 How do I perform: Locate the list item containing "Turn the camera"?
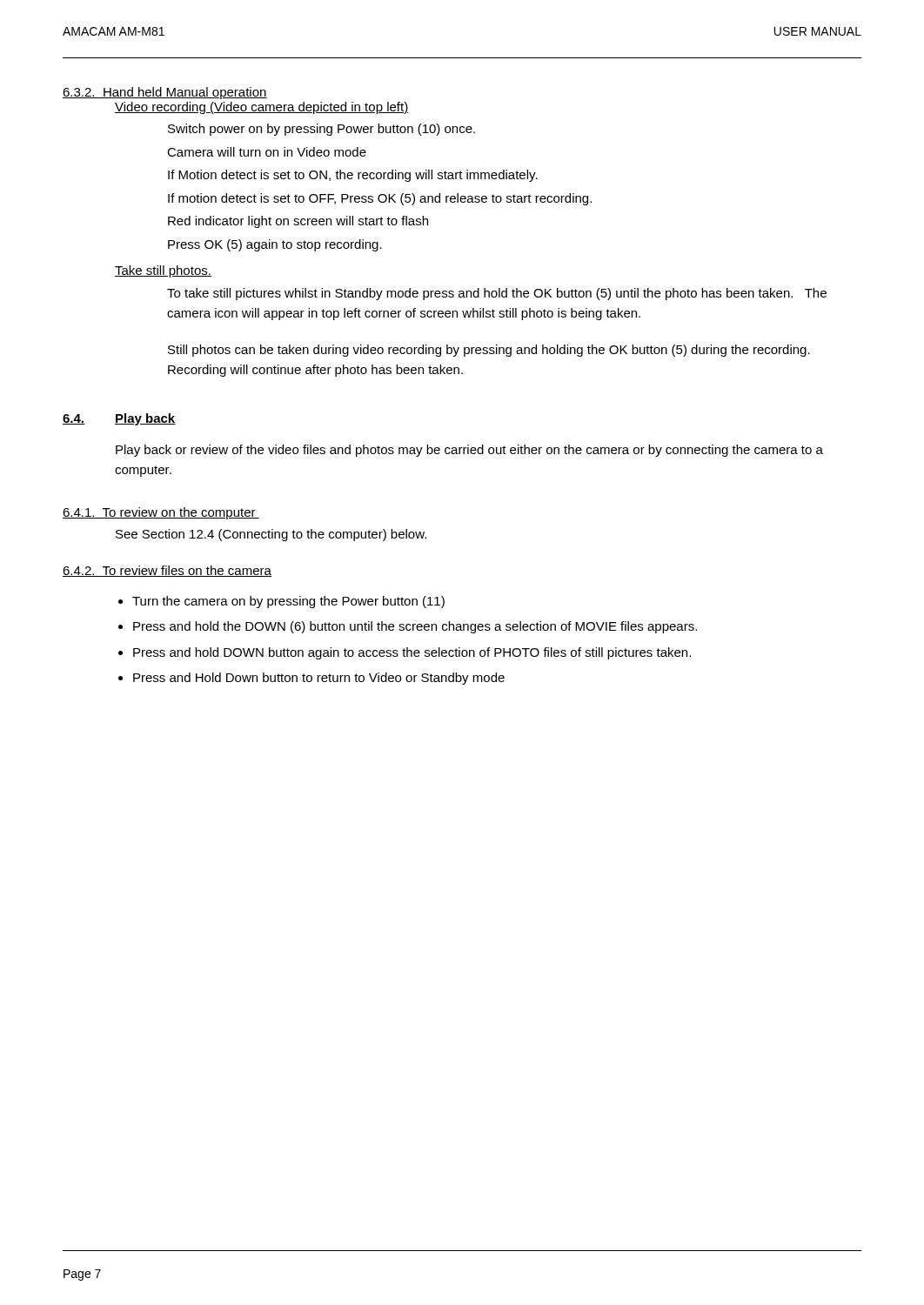pos(289,601)
